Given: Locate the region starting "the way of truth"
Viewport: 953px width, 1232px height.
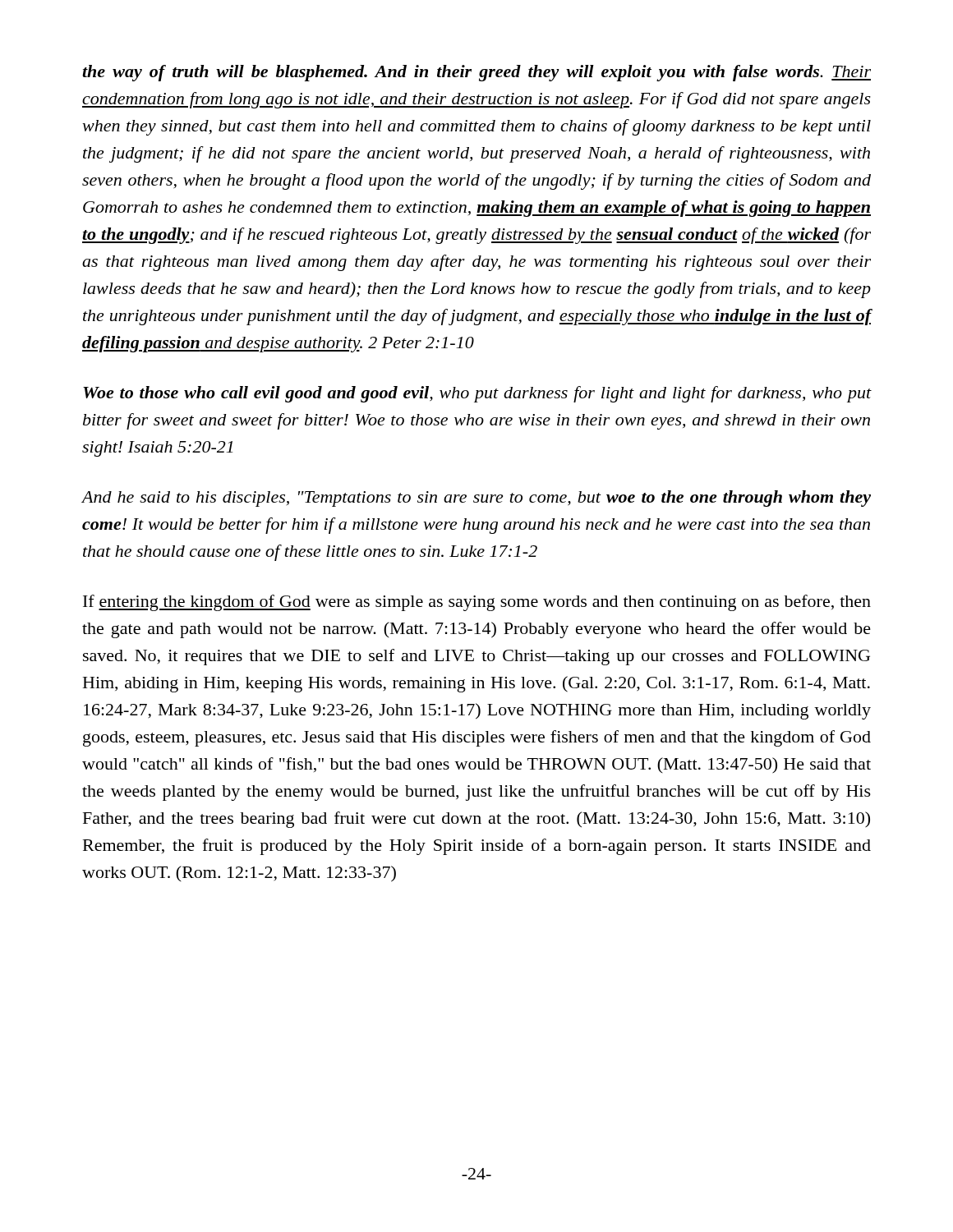Looking at the screenshot, I should pos(476,207).
